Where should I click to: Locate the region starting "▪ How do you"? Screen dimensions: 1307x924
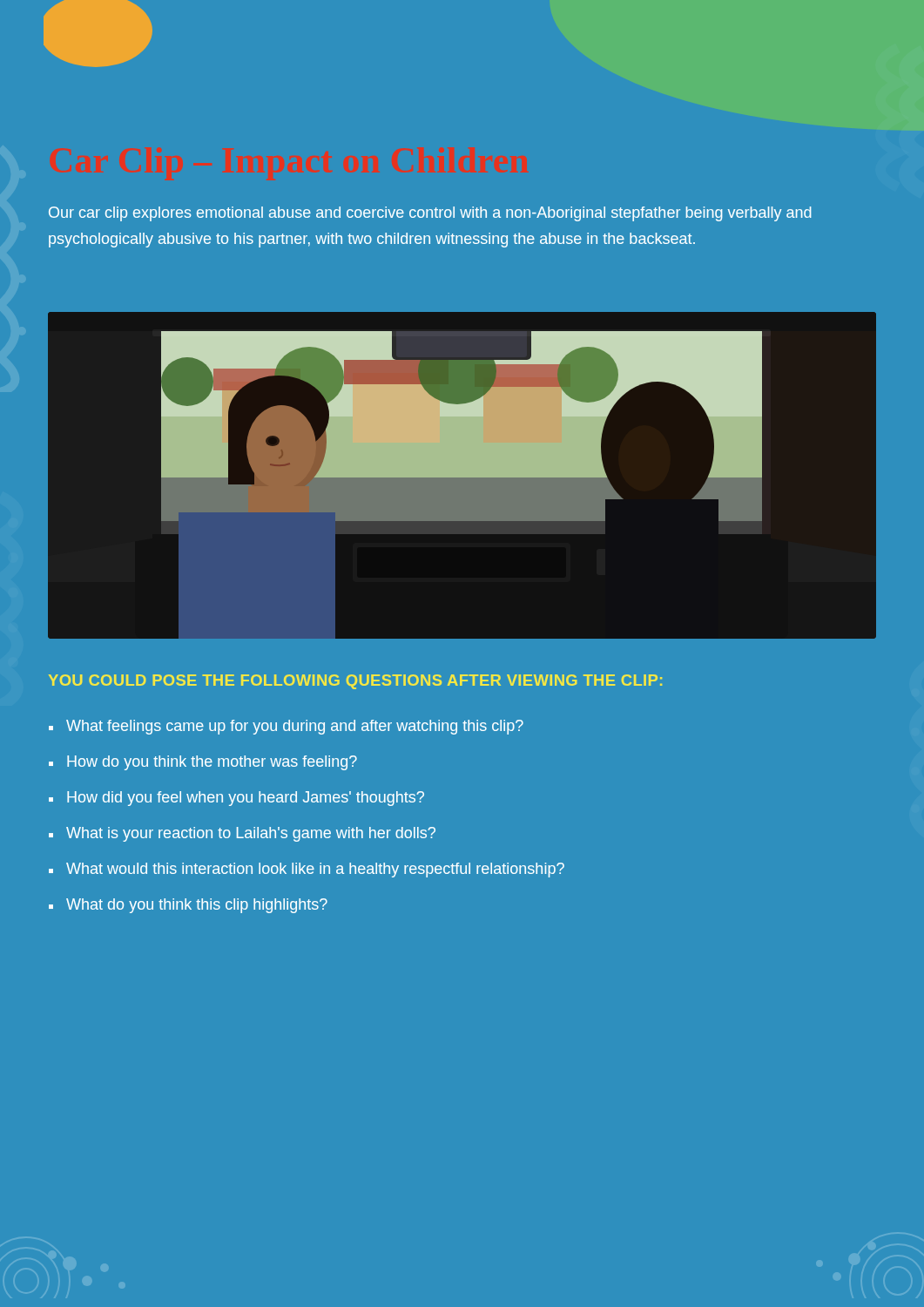pyautogui.click(x=203, y=764)
